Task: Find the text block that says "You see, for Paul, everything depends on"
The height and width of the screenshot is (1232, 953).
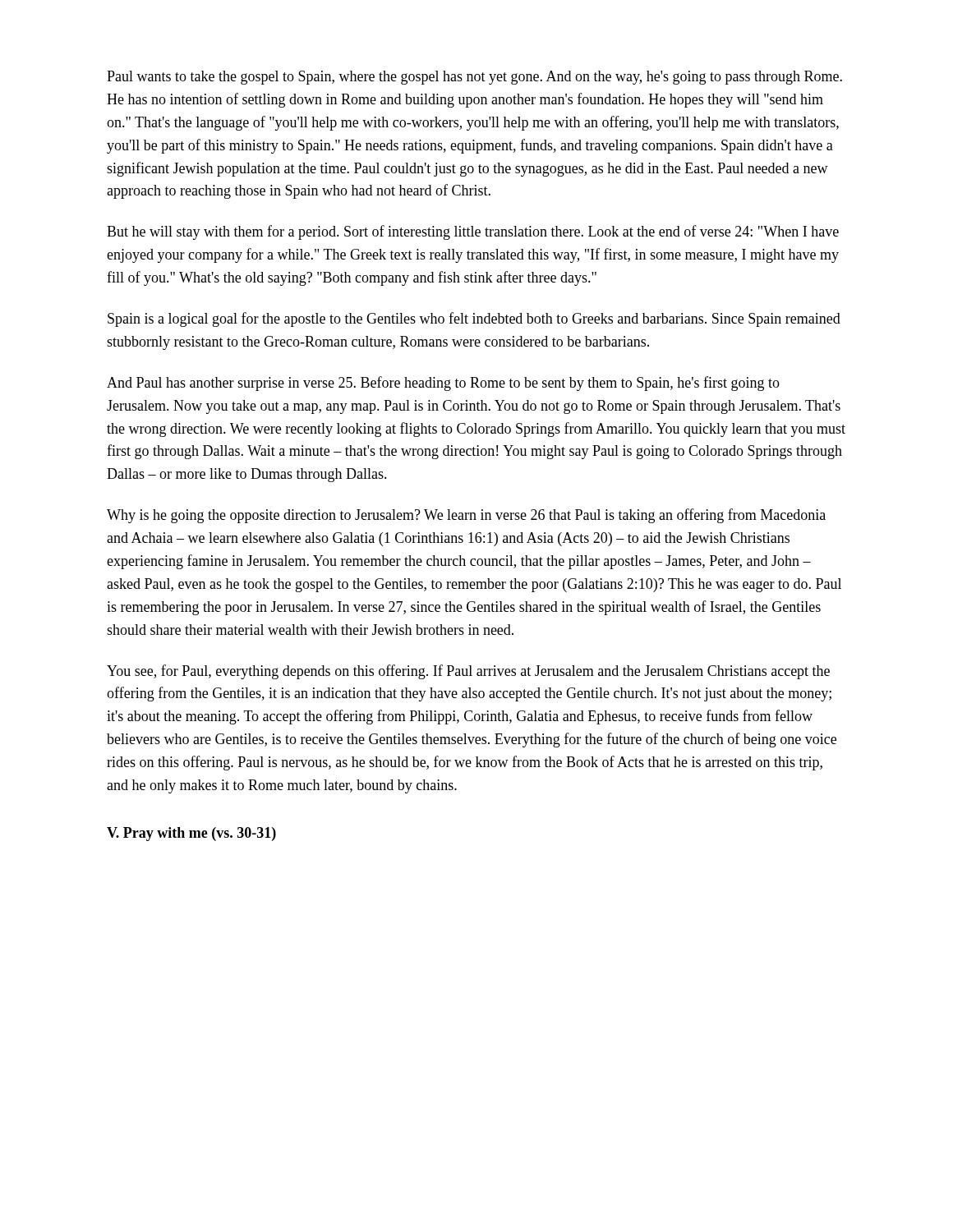Action: (x=472, y=728)
